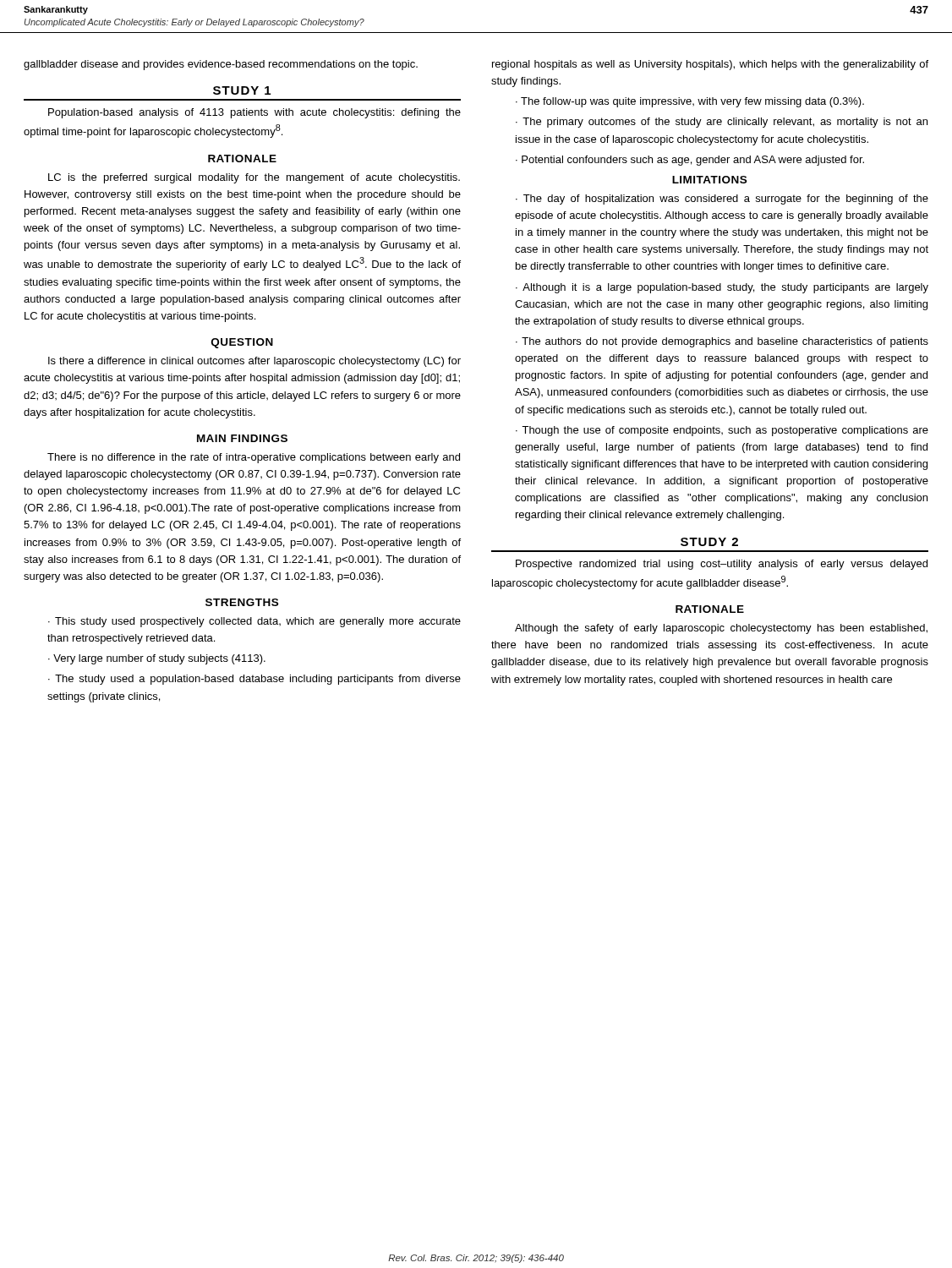Click on the element starting "STUDY 1"

click(x=242, y=90)
